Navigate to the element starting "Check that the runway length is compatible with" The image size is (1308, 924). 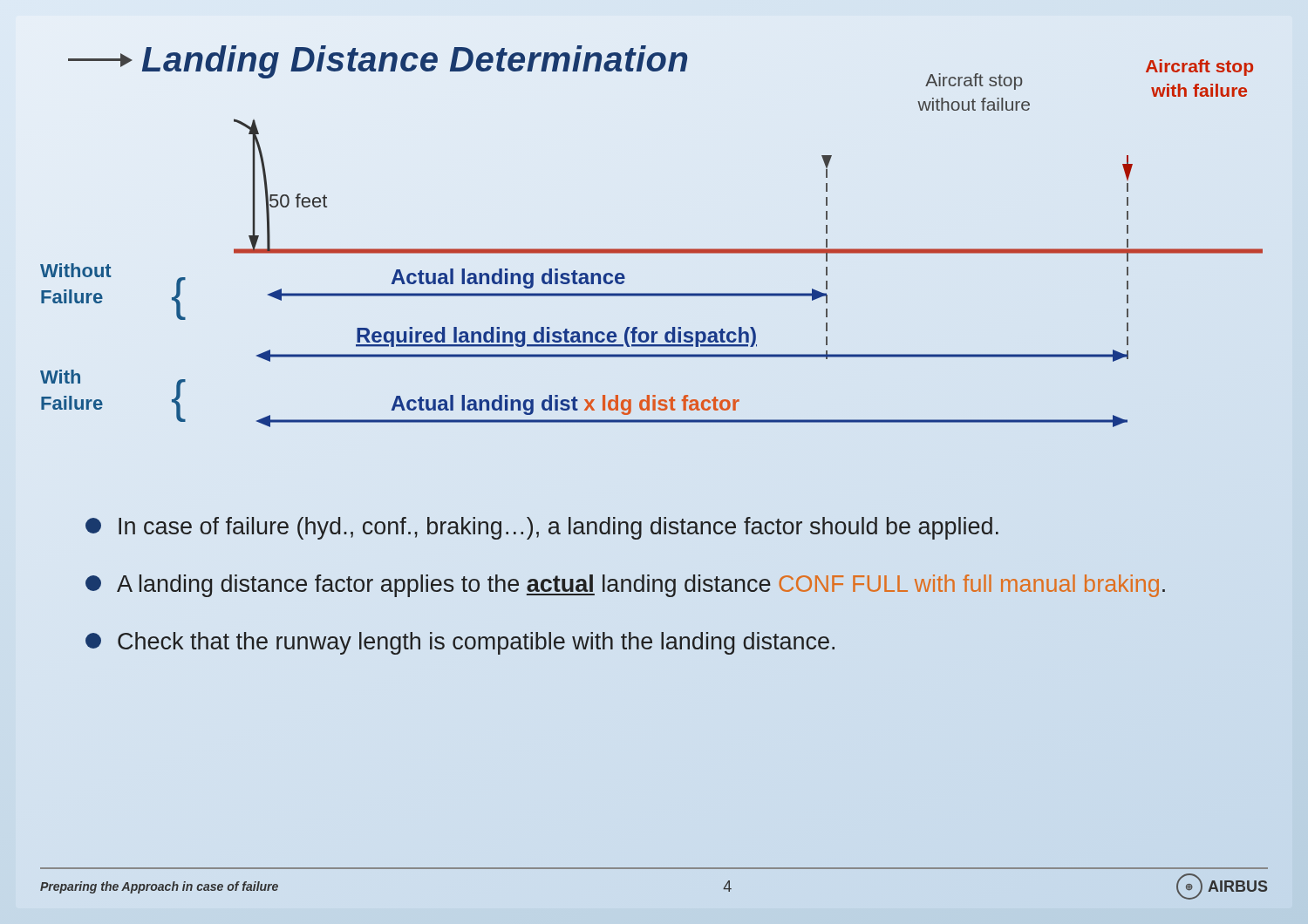[x=461, y=642]
